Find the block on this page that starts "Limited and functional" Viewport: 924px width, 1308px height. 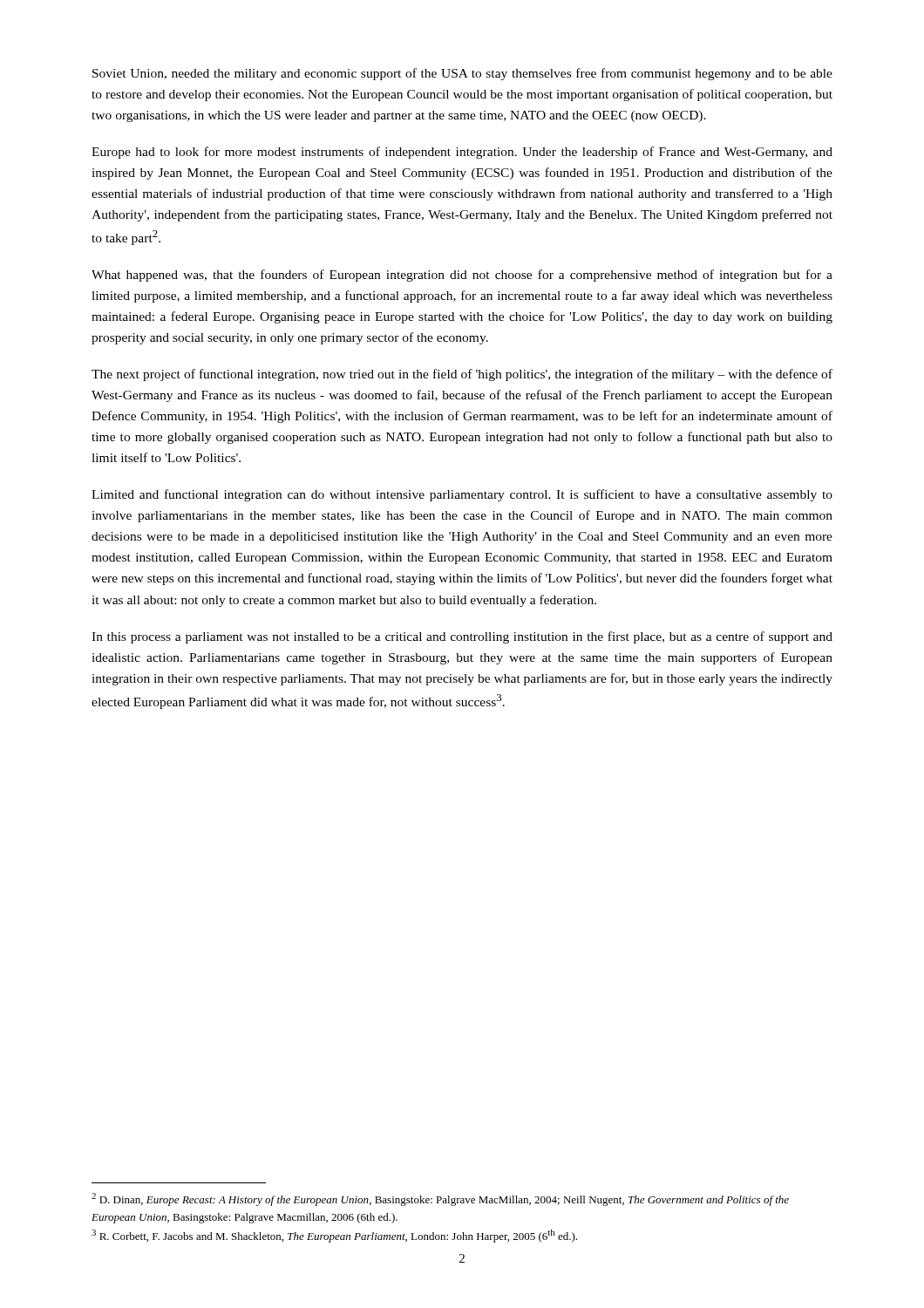click(462, 547)
